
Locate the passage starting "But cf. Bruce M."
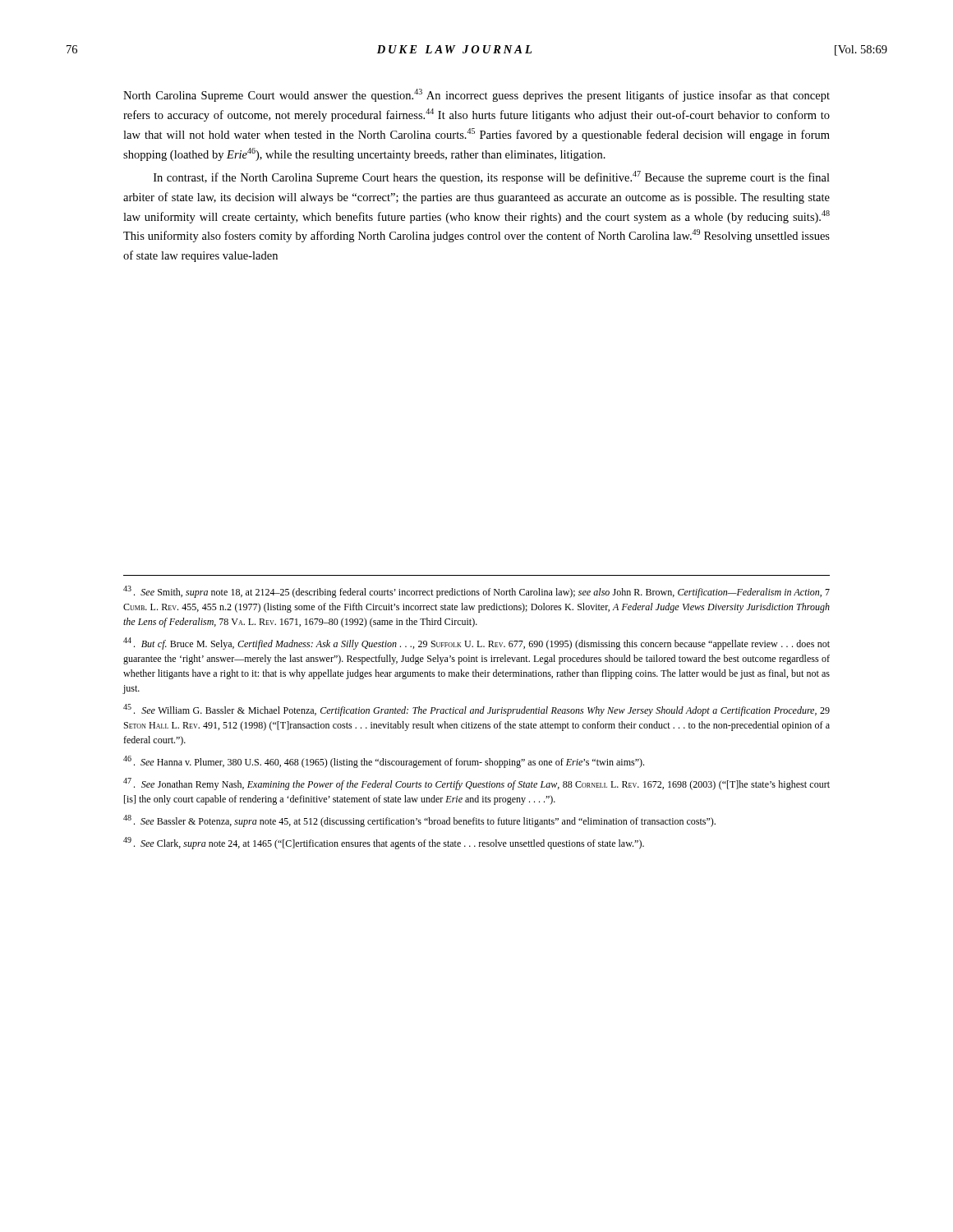(476, 665)
